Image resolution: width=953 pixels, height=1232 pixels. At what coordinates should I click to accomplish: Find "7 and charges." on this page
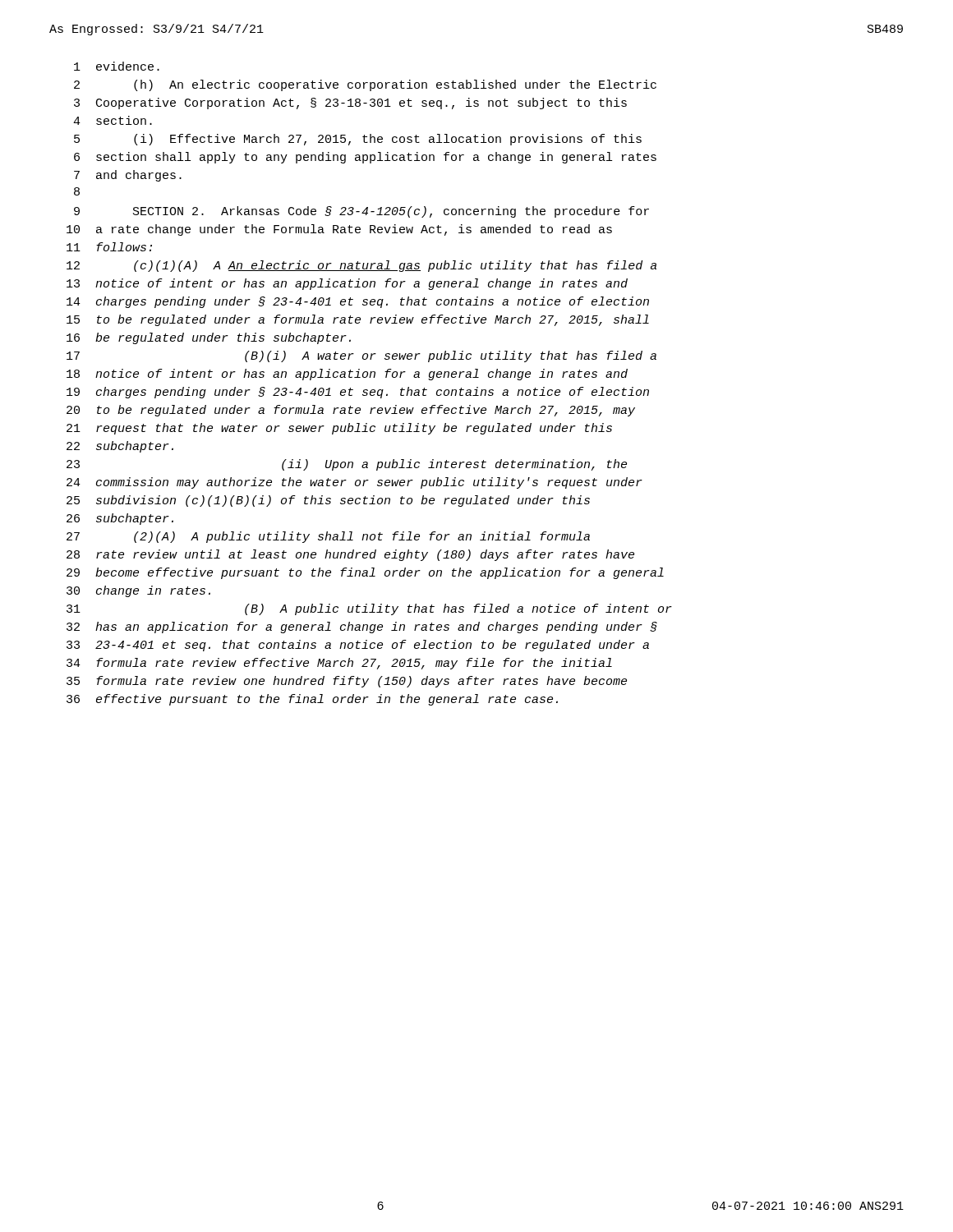[128, 176]
